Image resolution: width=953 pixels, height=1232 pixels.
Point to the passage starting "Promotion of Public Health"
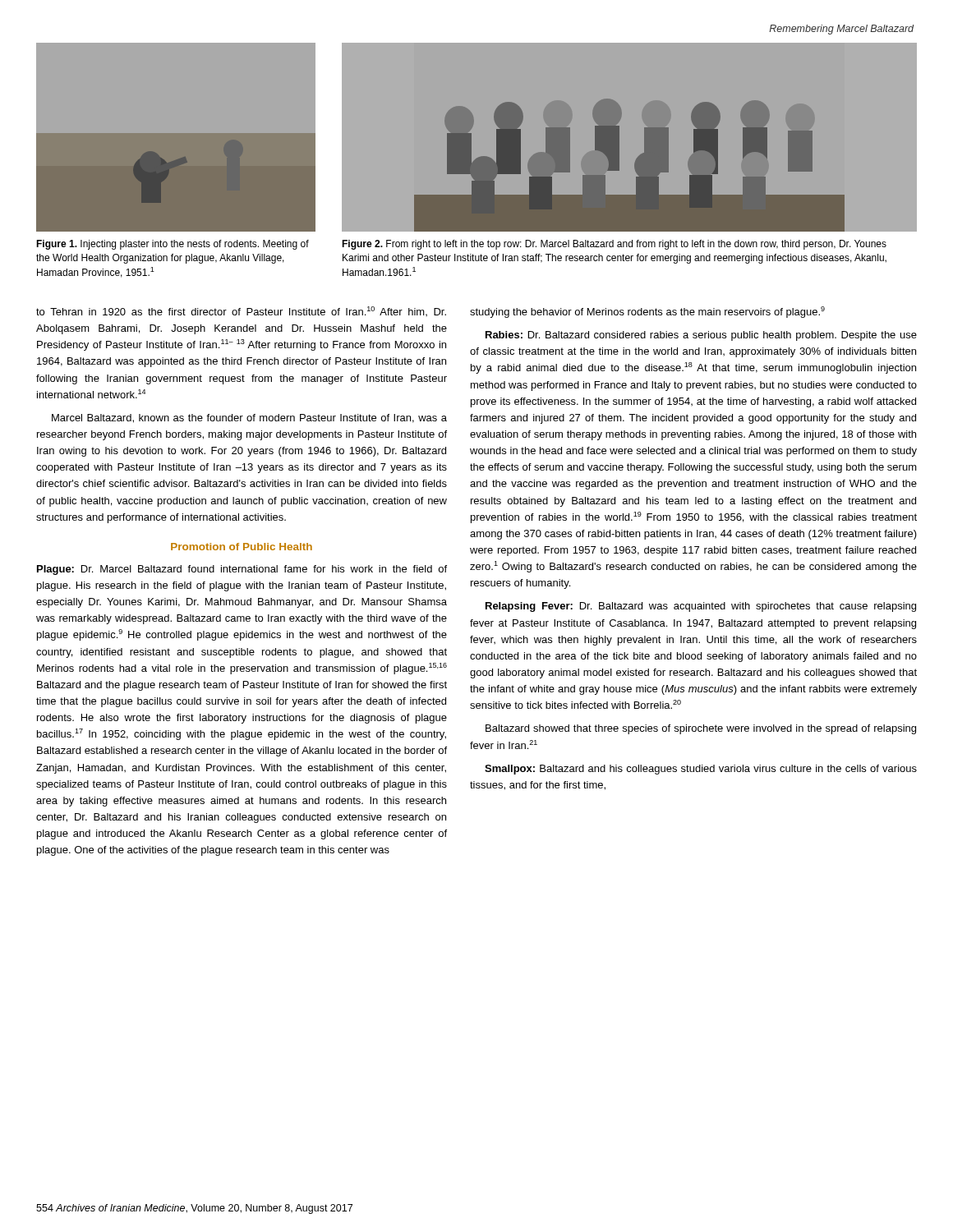242,547
